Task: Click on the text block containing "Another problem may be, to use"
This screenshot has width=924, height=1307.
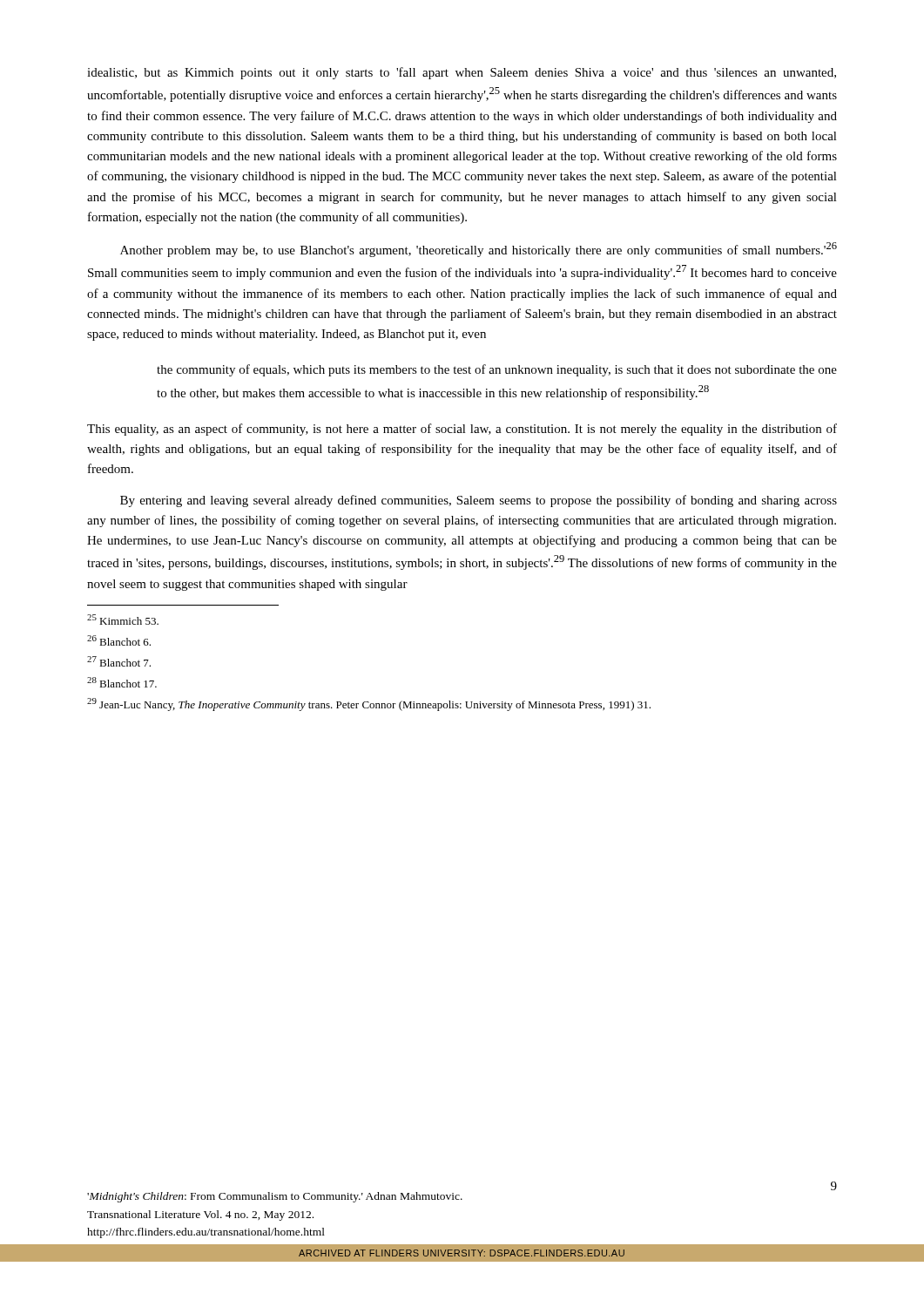Action: click(x=462, y=291)
